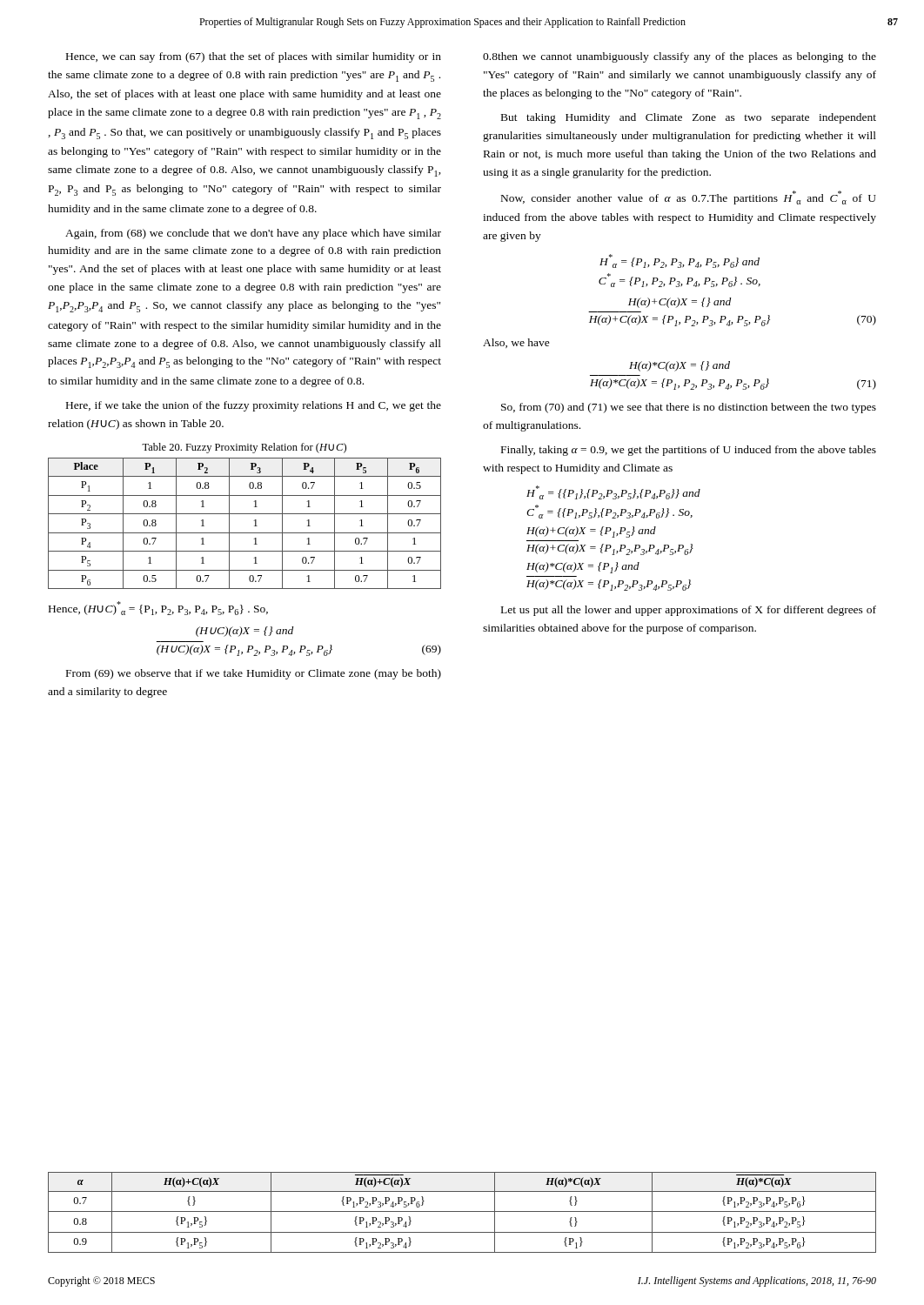Click on the block starting "H*α = {{P1},{P2,P3,P5},{P4,P6}} and"
The width and height of the screenshot is (924, 1305).
(x=613, y=492)
